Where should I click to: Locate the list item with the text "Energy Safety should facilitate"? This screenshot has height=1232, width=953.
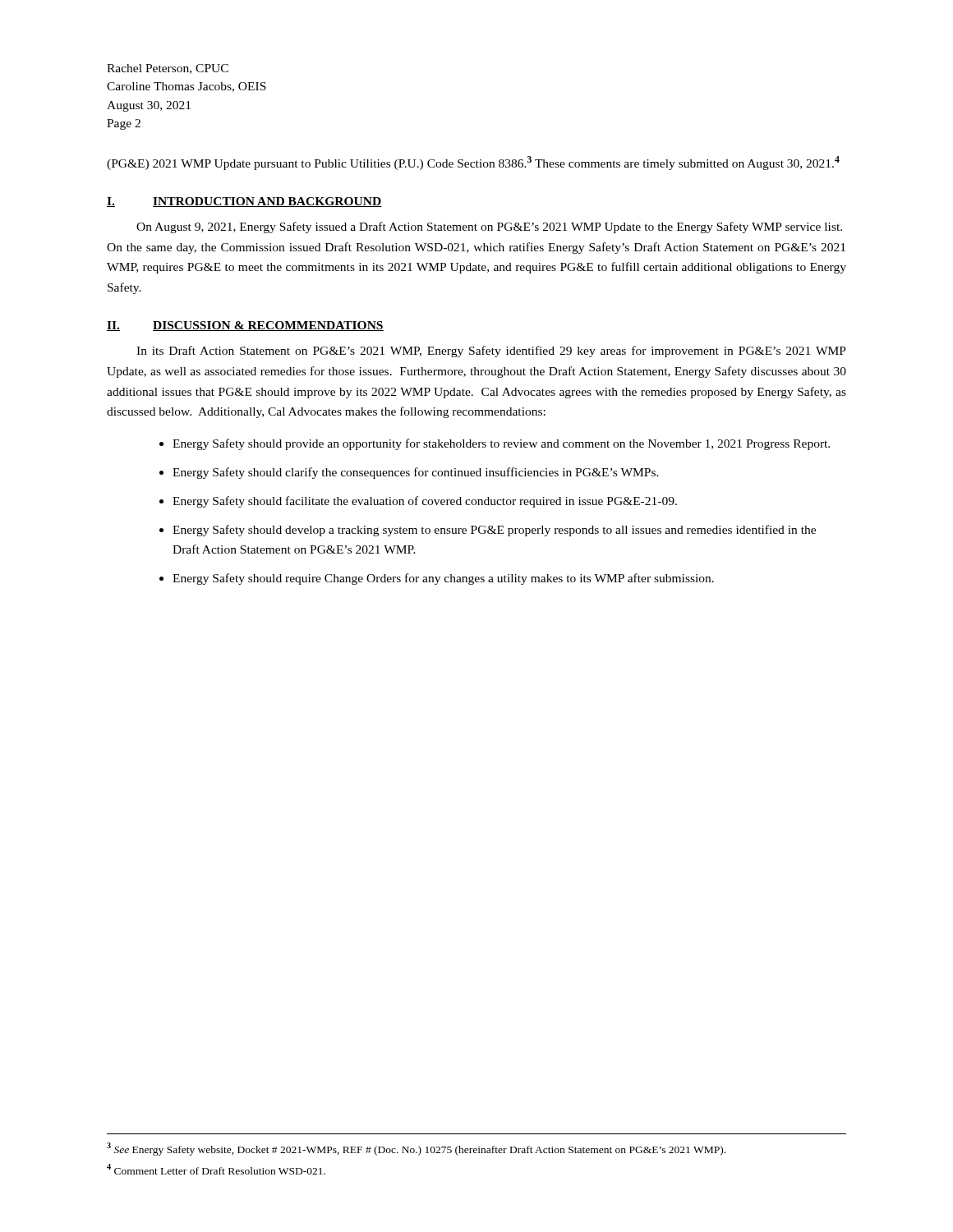[425, 500]
